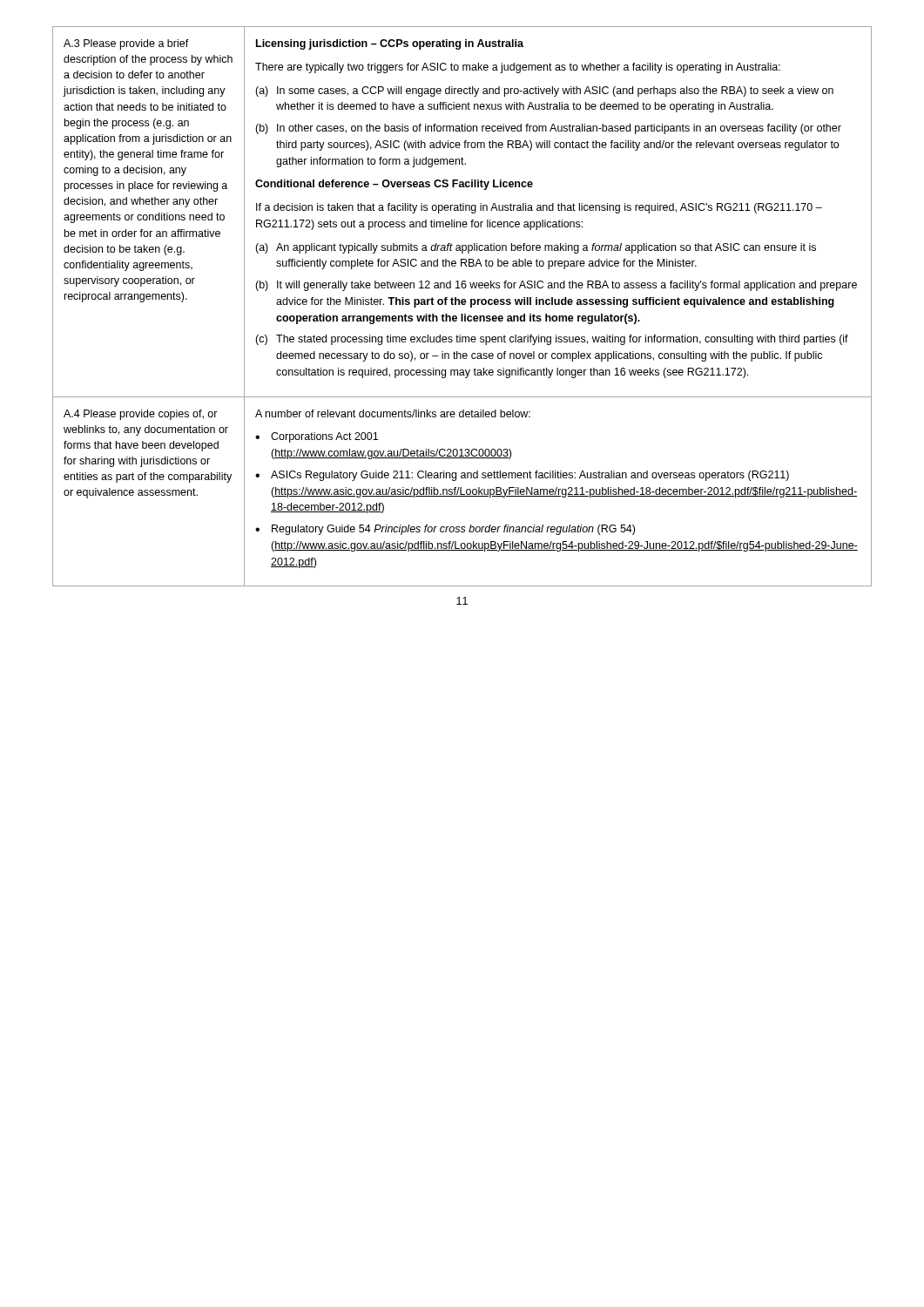Image resolution: width=924 pixels, height=1307 pixels.
Task: Navigate to the element starting "A number of relevant documents/links are"
Action: (x=558, y=488)
